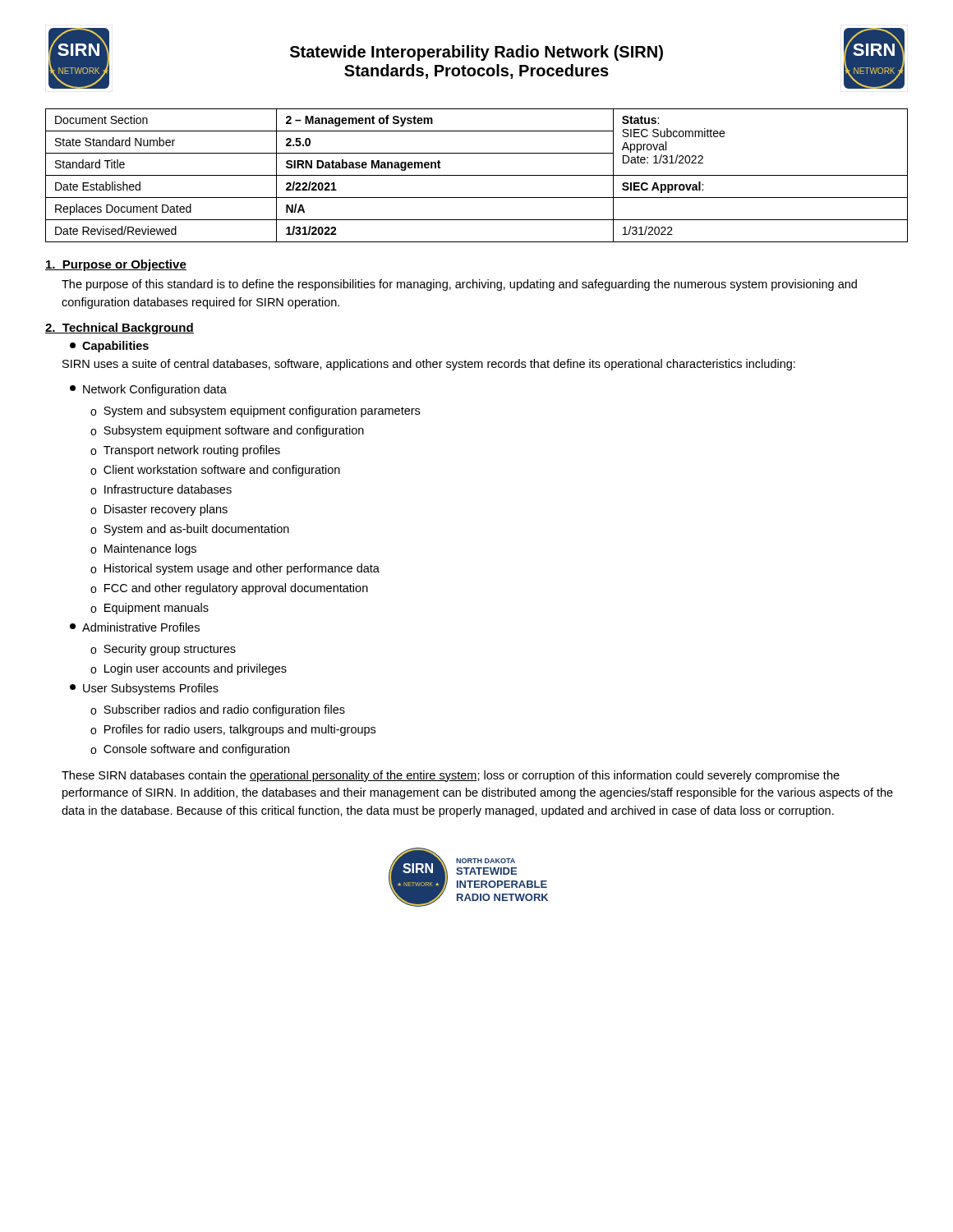Click on the text block that says "SIRN uses a suite of central databases, software,"

(x=429, y=363)
